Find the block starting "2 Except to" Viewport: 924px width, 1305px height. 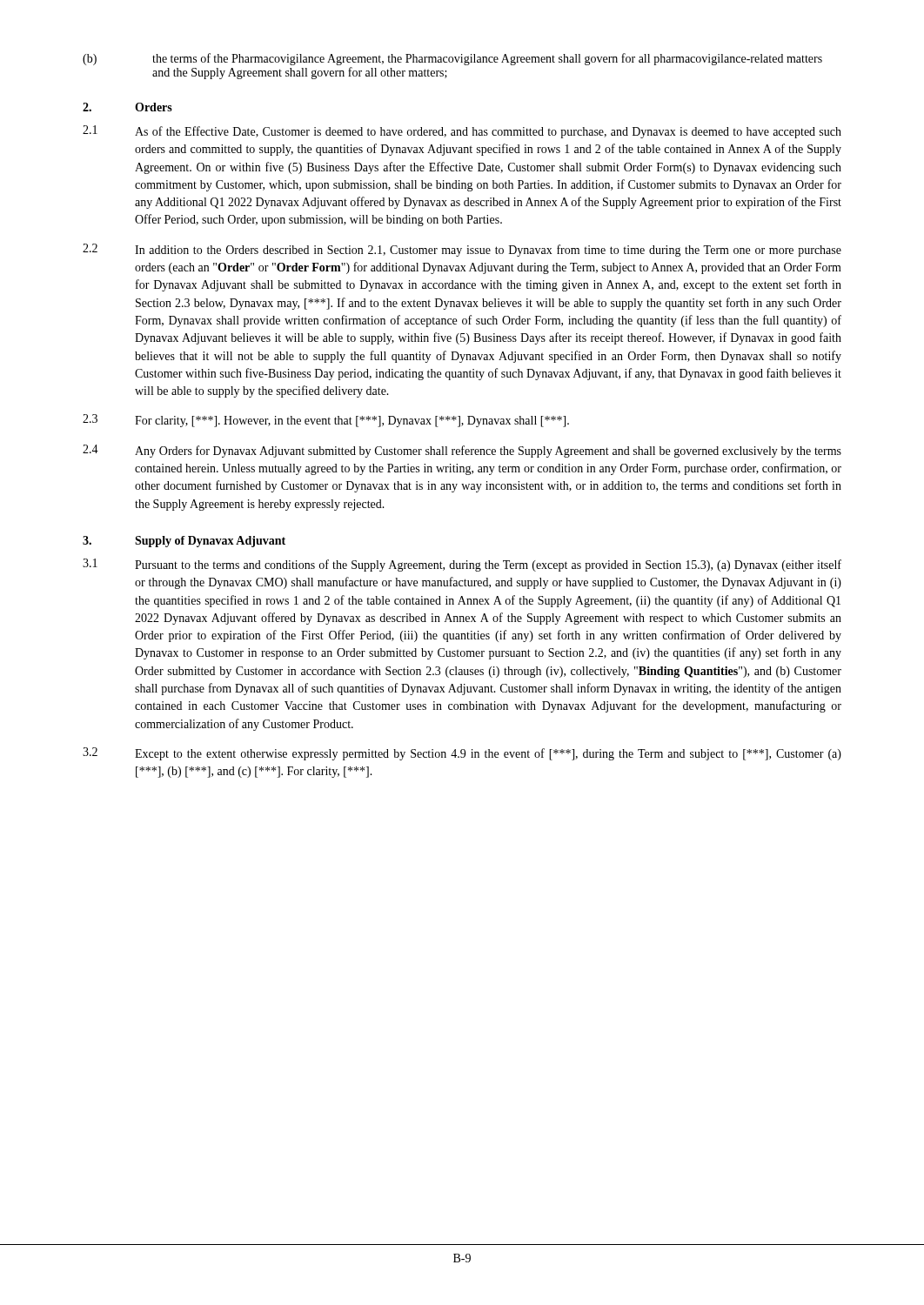(x=462, y=763)
